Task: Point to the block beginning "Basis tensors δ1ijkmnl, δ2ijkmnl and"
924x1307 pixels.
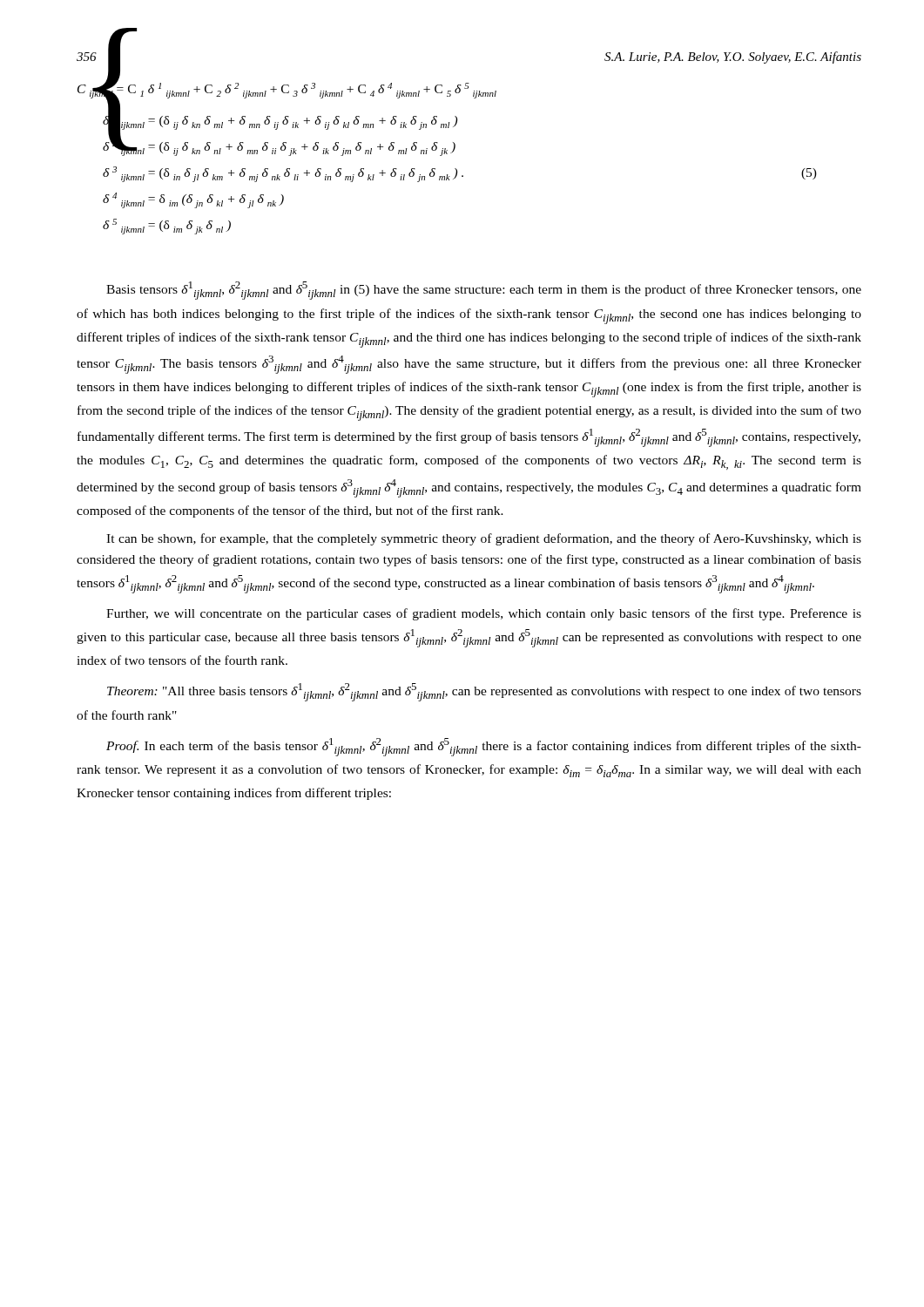Action: (x=469, y=399)
